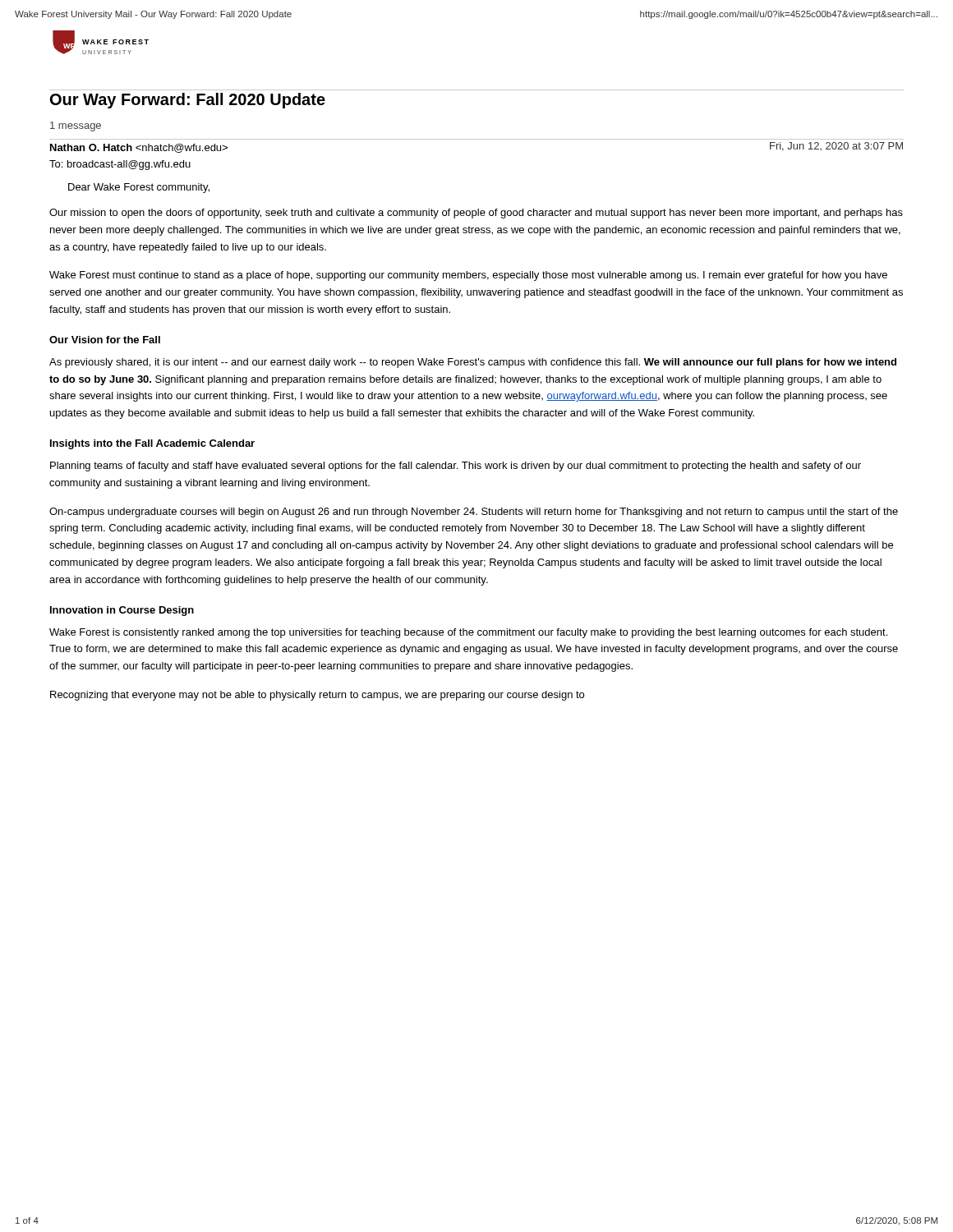Select the title with the text "Our Way Forward: Fall 2020 Update"
The height and width of the screenshot is (1232, 953).
coord(476,100)
